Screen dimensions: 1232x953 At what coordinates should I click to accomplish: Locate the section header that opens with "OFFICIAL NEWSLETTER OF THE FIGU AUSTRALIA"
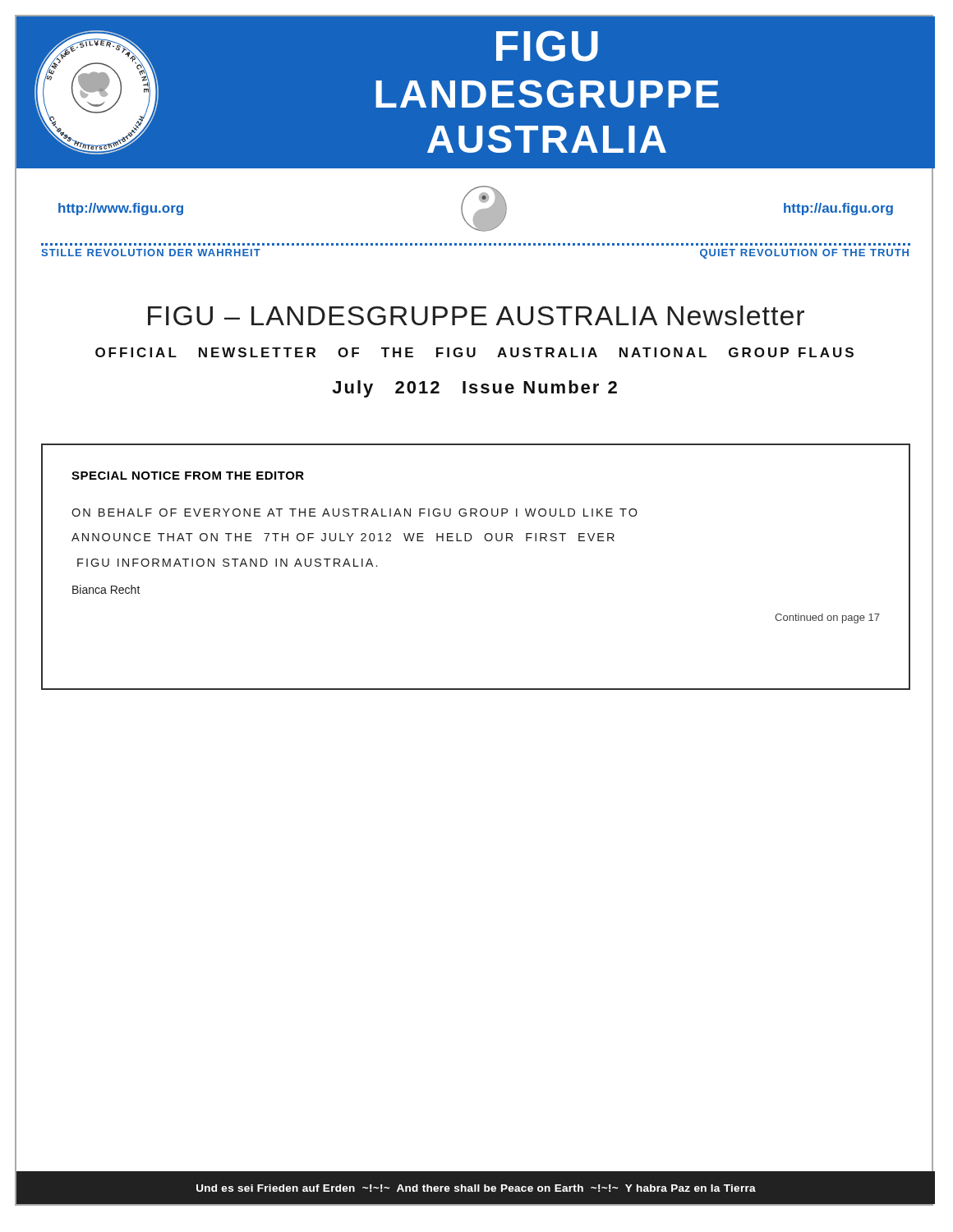(x=476, y=353)
